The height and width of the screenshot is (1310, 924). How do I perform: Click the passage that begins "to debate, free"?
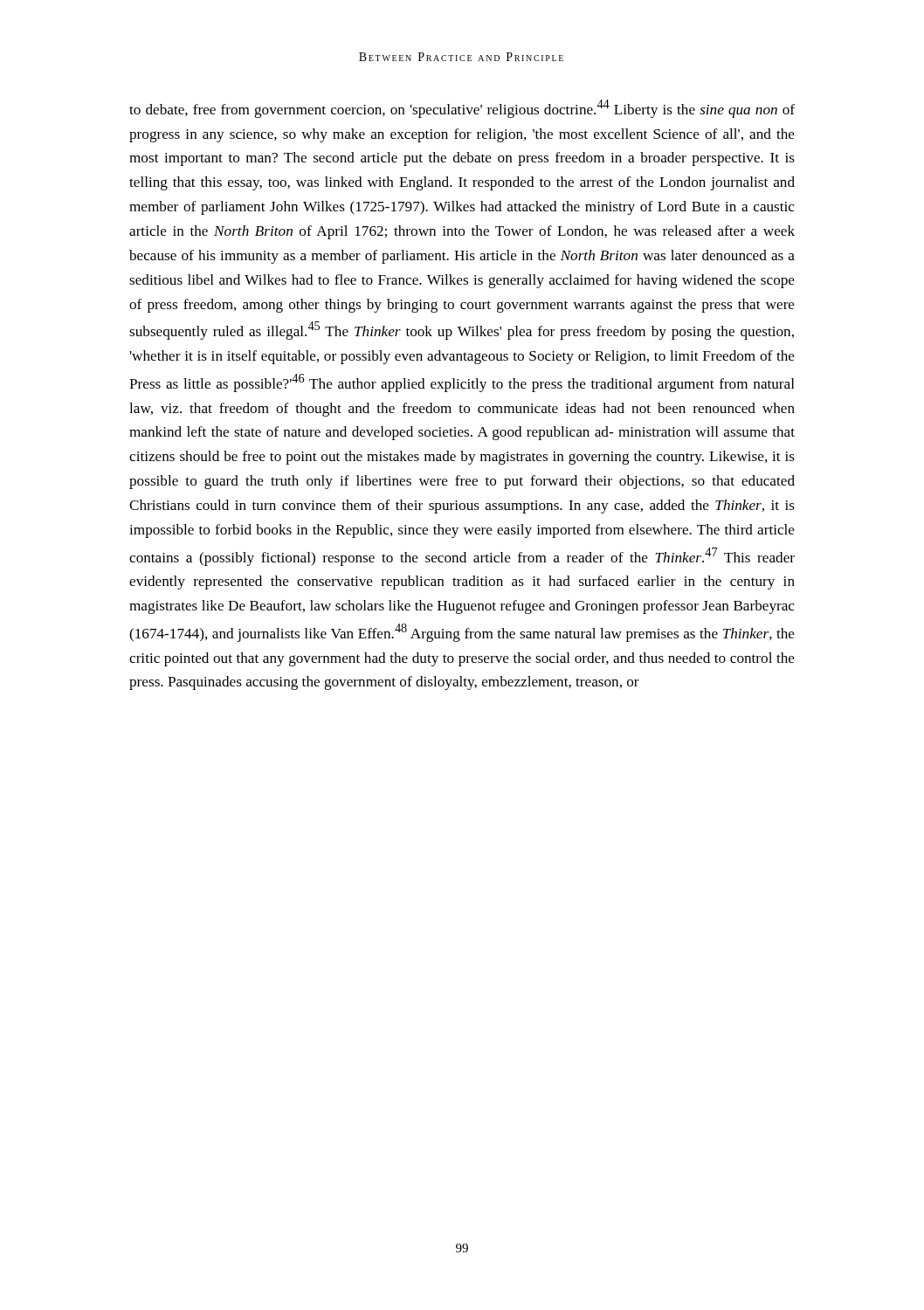[x=462, y=394]
